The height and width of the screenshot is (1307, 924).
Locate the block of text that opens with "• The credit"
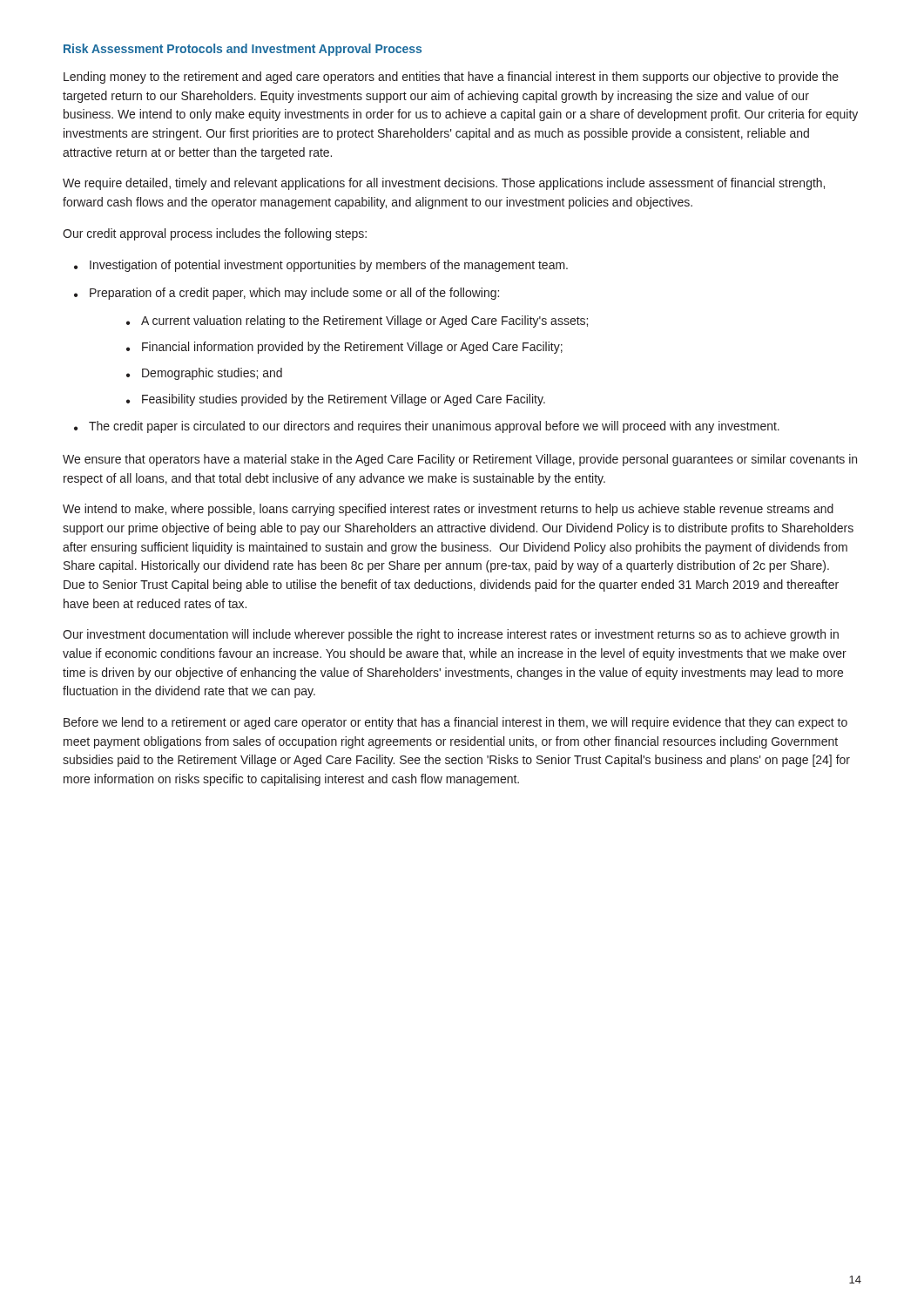462,428
